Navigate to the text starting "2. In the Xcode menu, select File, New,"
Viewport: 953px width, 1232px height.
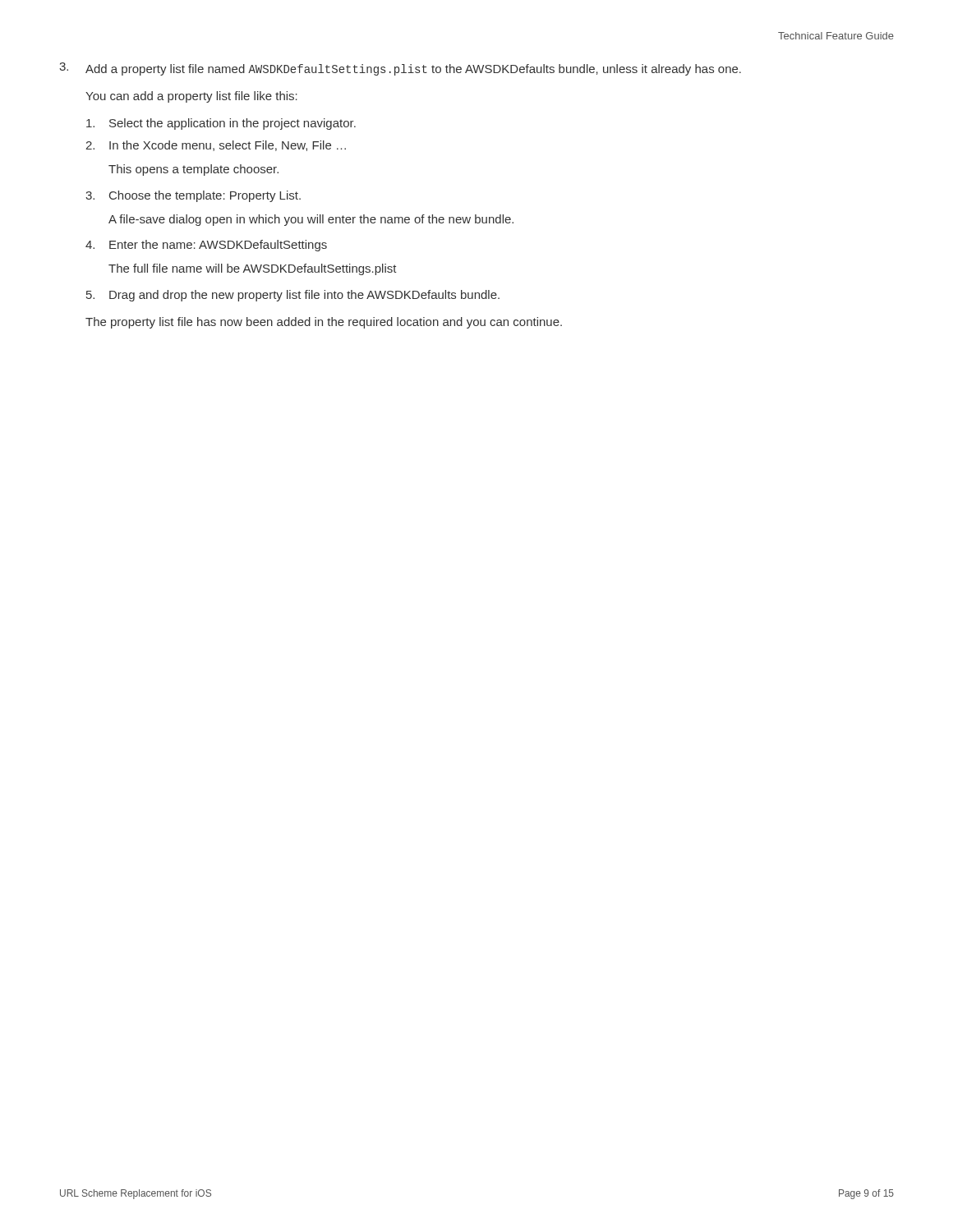216,146
